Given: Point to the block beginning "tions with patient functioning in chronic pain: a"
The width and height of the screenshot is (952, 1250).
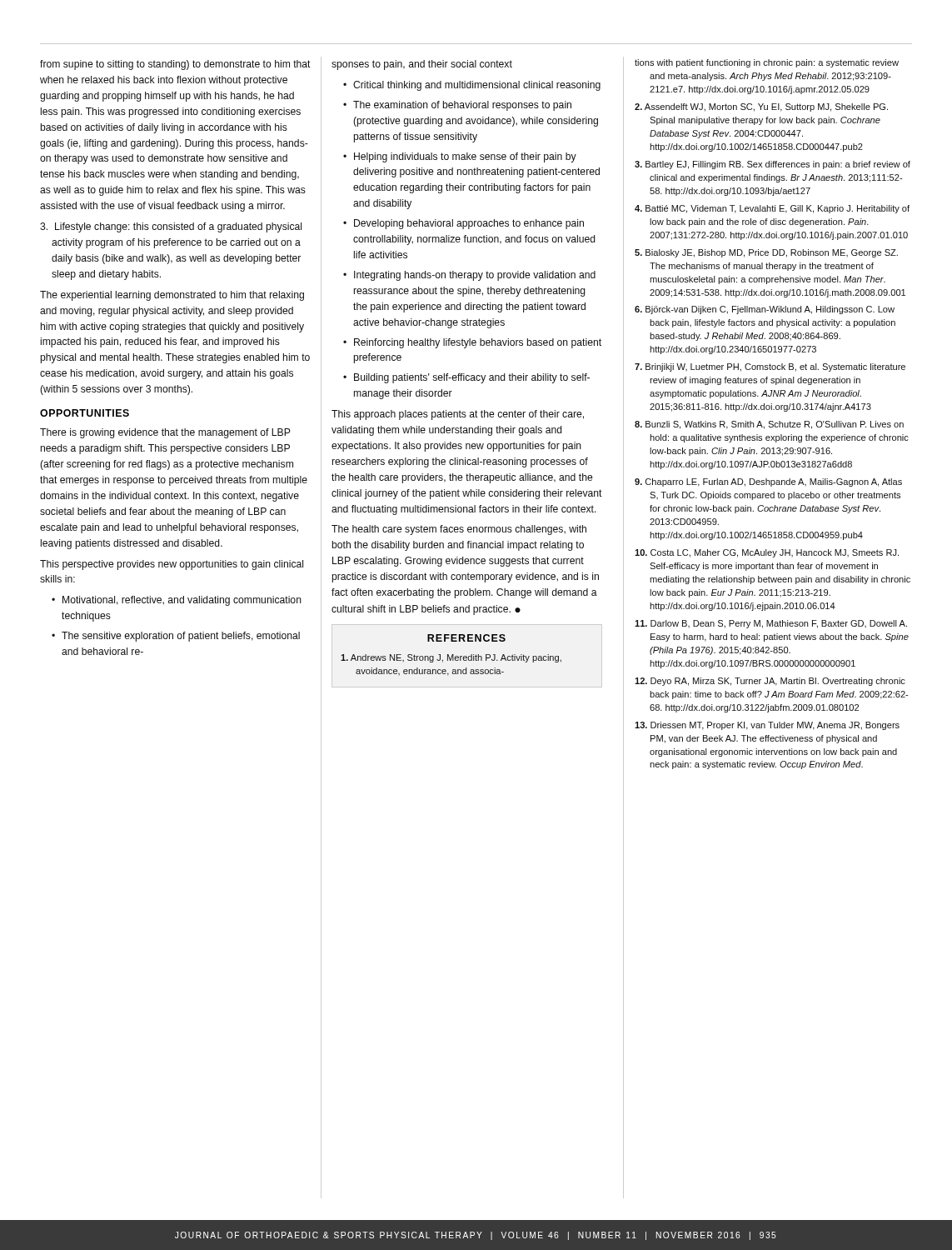Looking at the screenshot, I should pos(767,76).
